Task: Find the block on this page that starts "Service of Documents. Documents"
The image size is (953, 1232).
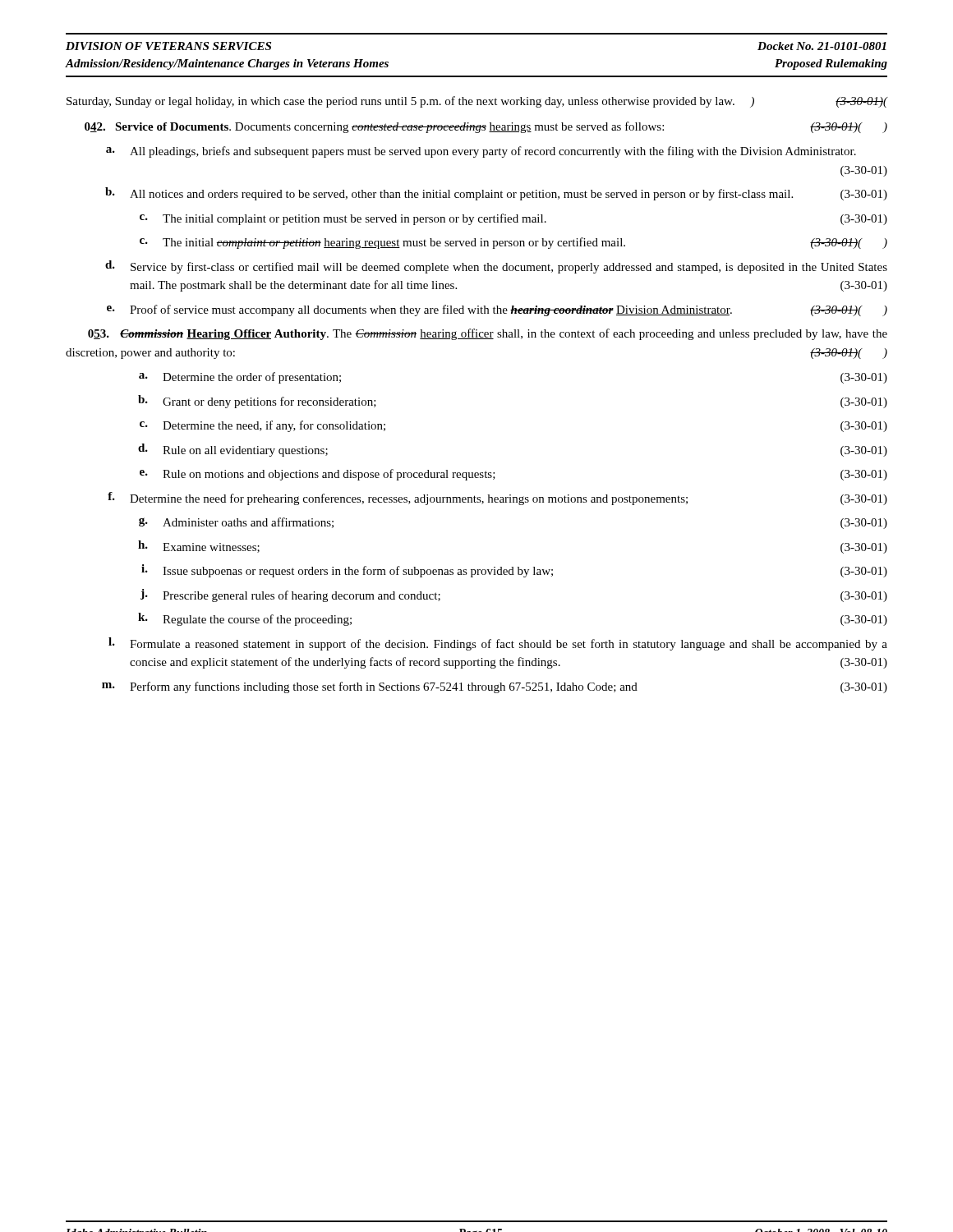Action: [x=476, y=126]
